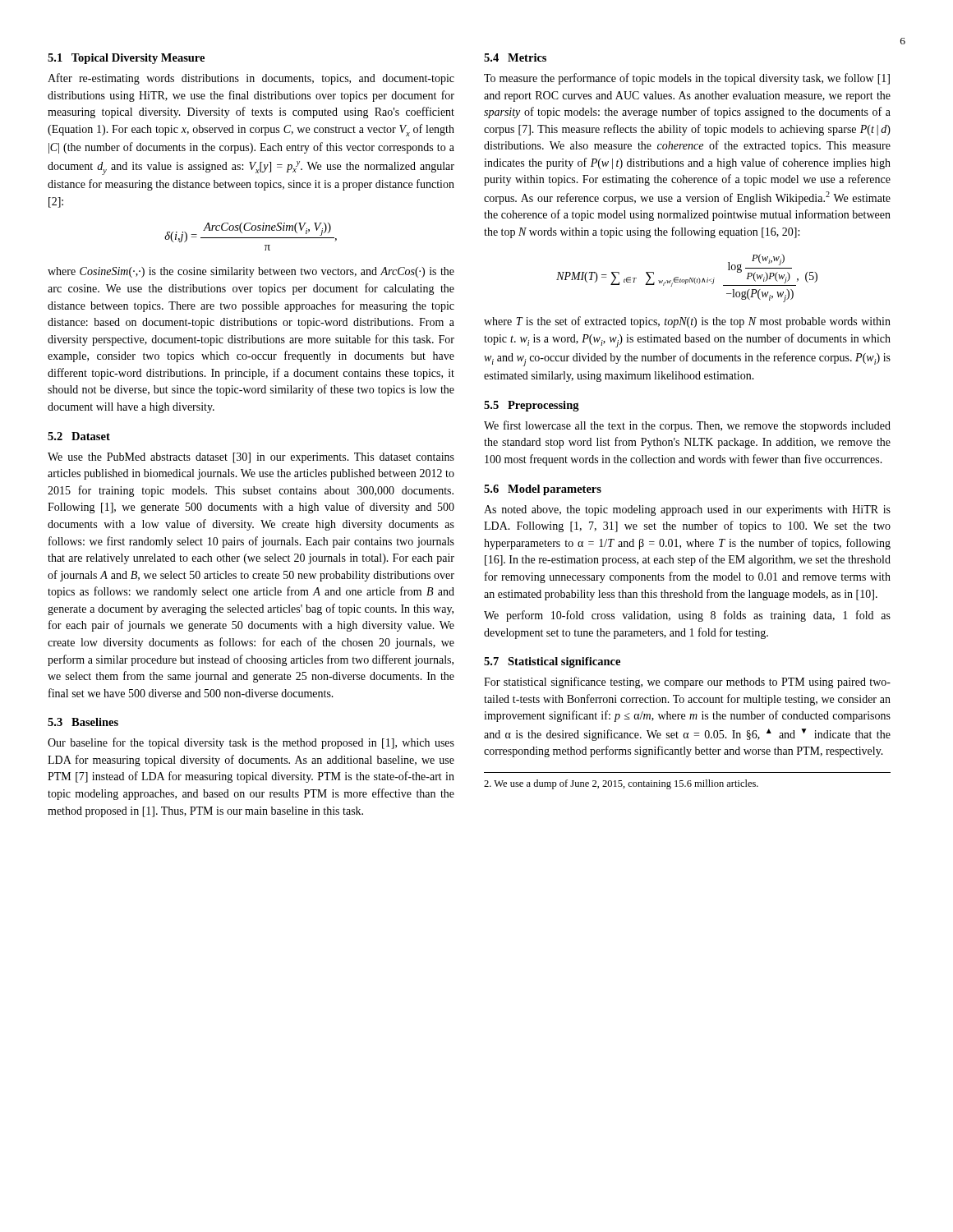This screenshot has width=953, height=1232.
Task: Where is the formula that starts "δ(i,j) = ArcCos(CosineSim(Vi, Vj))"?
Action: click(251, 237)
